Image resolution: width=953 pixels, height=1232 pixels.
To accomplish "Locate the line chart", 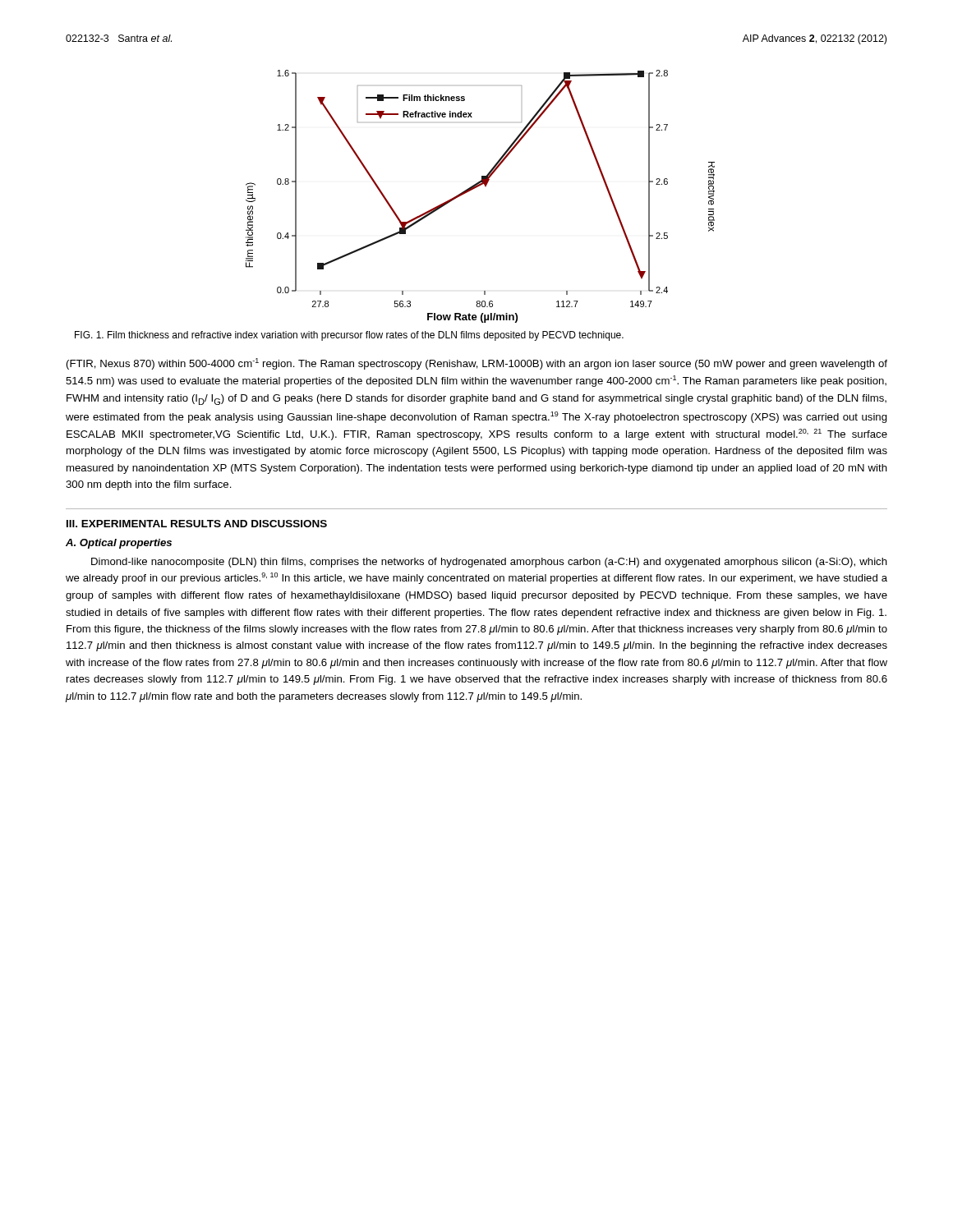I will point(476,192).
